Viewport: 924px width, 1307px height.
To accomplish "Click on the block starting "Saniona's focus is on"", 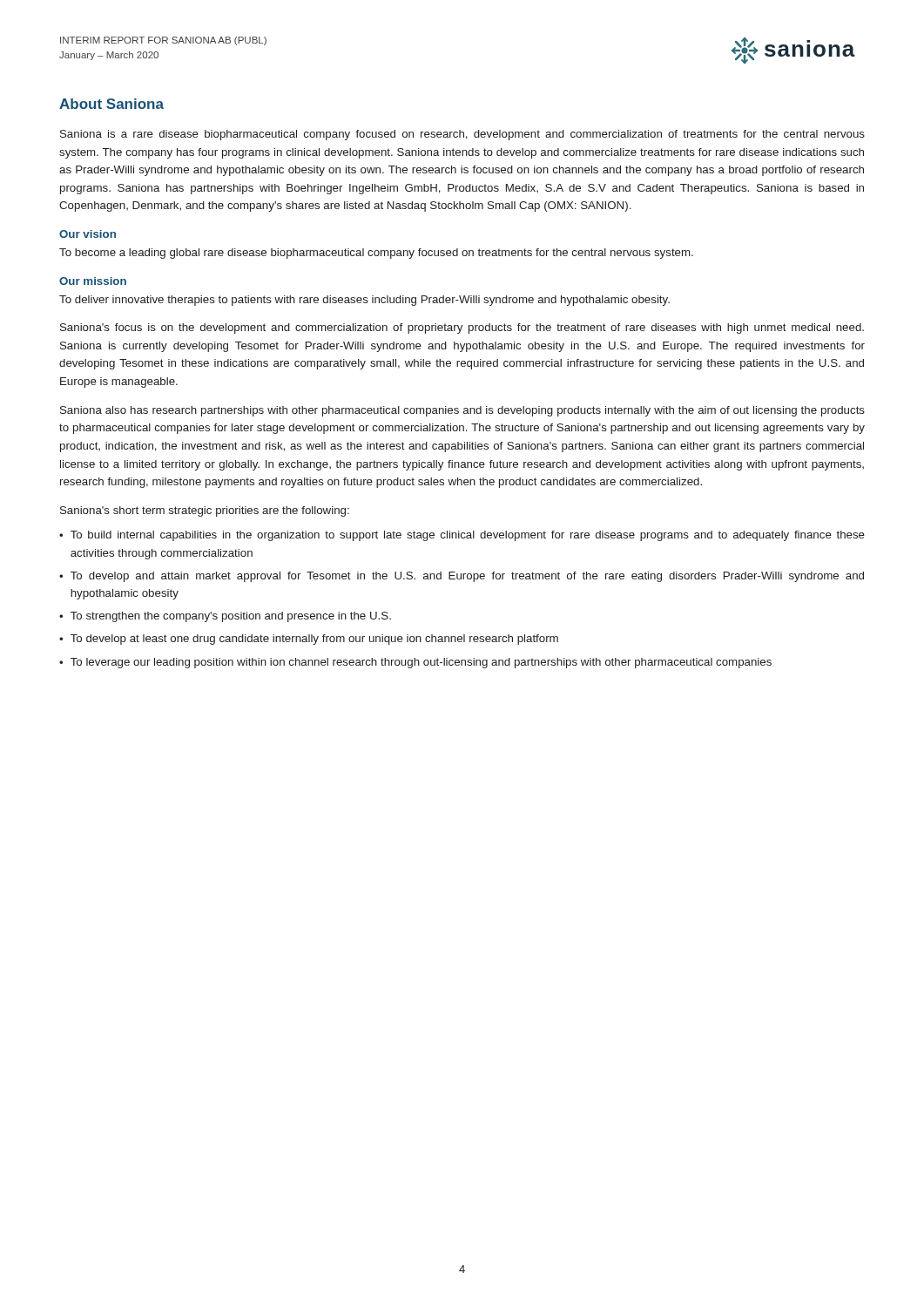I will (x=462, y=354).
